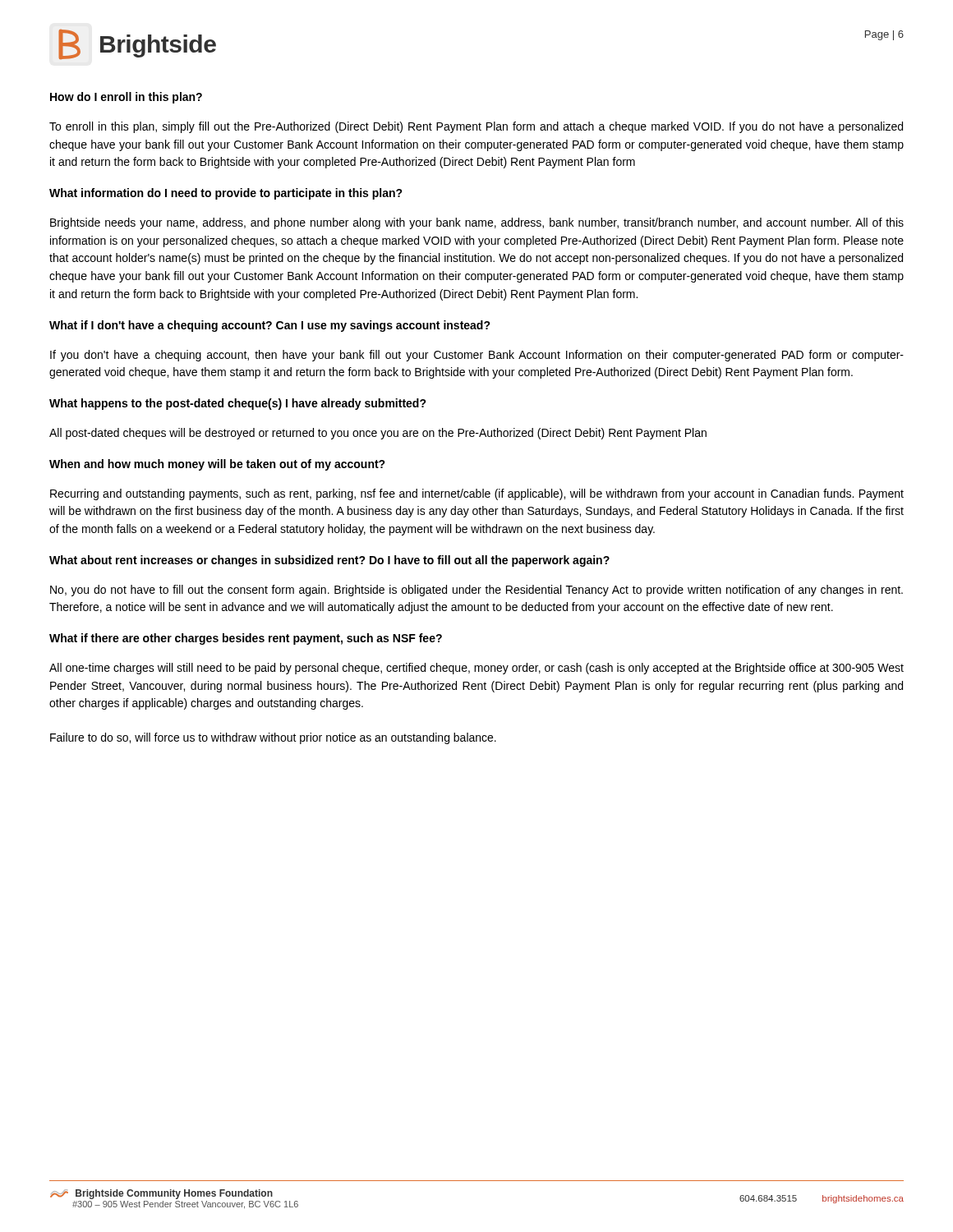Viewport: 953px width, 1232px height.
Task: Click the passage that begins "To enroll in this plan, simply fill"
Action: click(x=476, y=145)
